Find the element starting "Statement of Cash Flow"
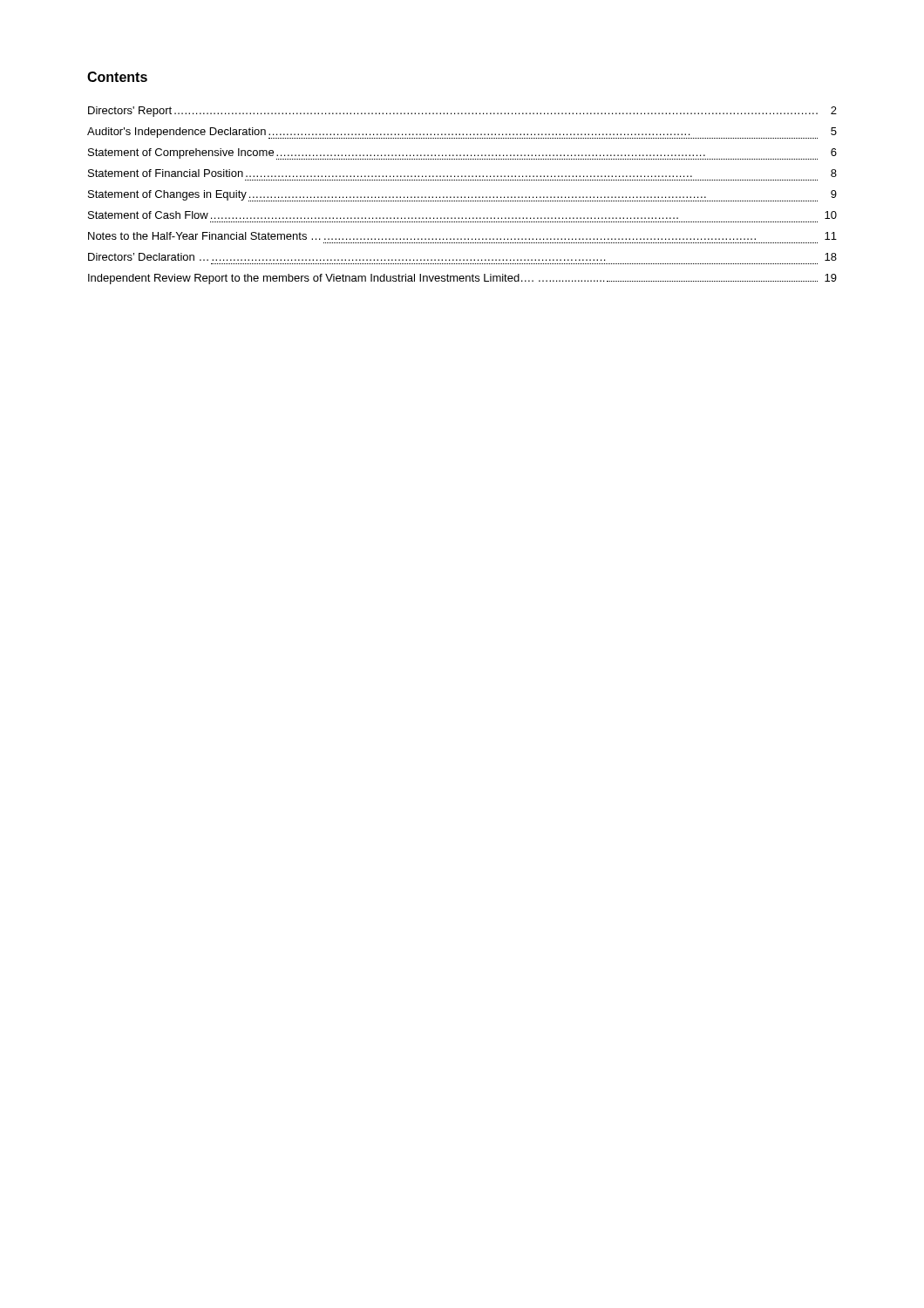924x1308 pixels. (x=462, y=215)
